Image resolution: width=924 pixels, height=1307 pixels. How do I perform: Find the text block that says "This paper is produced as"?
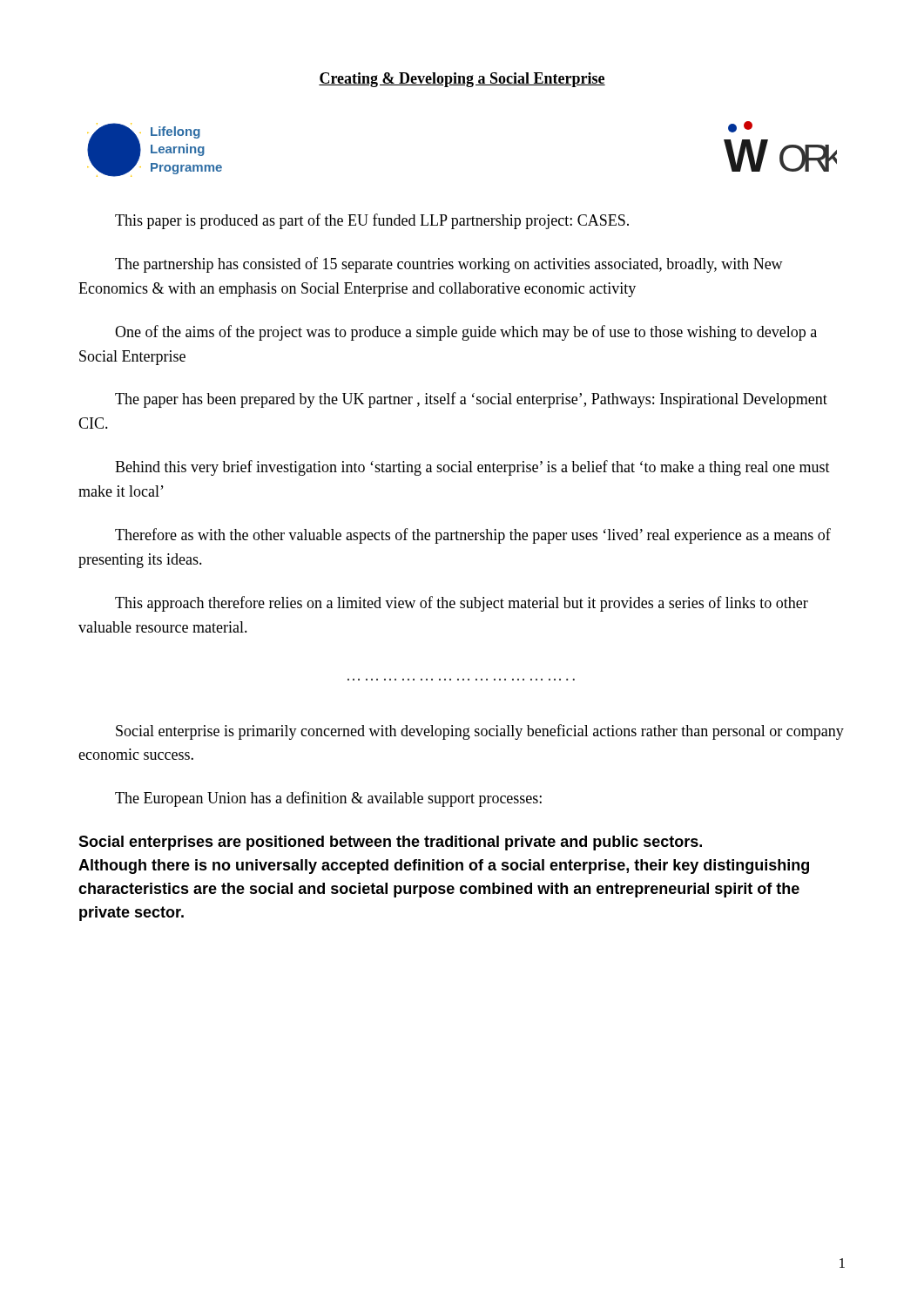[372, 220]
